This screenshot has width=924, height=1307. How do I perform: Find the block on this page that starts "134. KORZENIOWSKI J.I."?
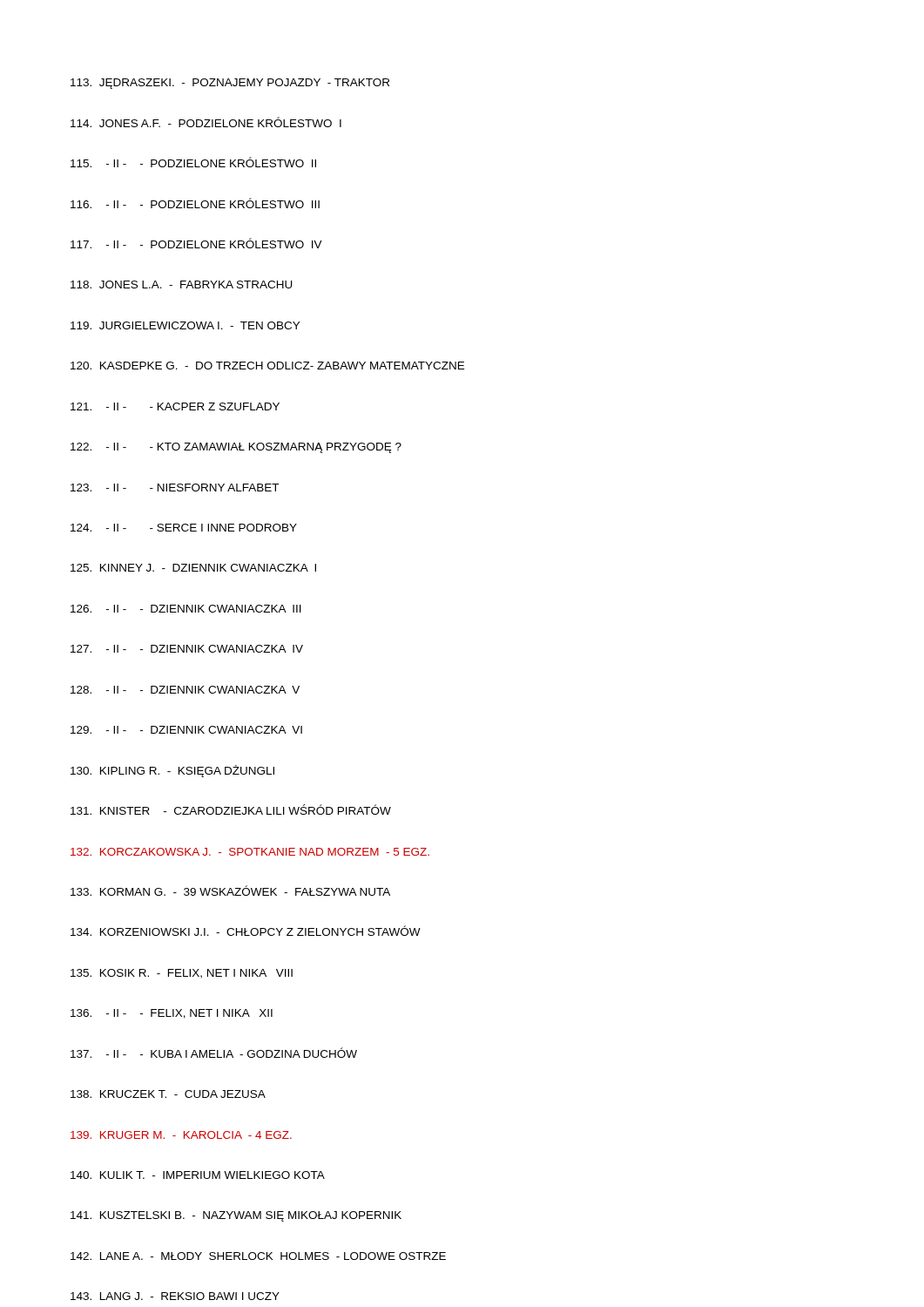click(245, 932)
